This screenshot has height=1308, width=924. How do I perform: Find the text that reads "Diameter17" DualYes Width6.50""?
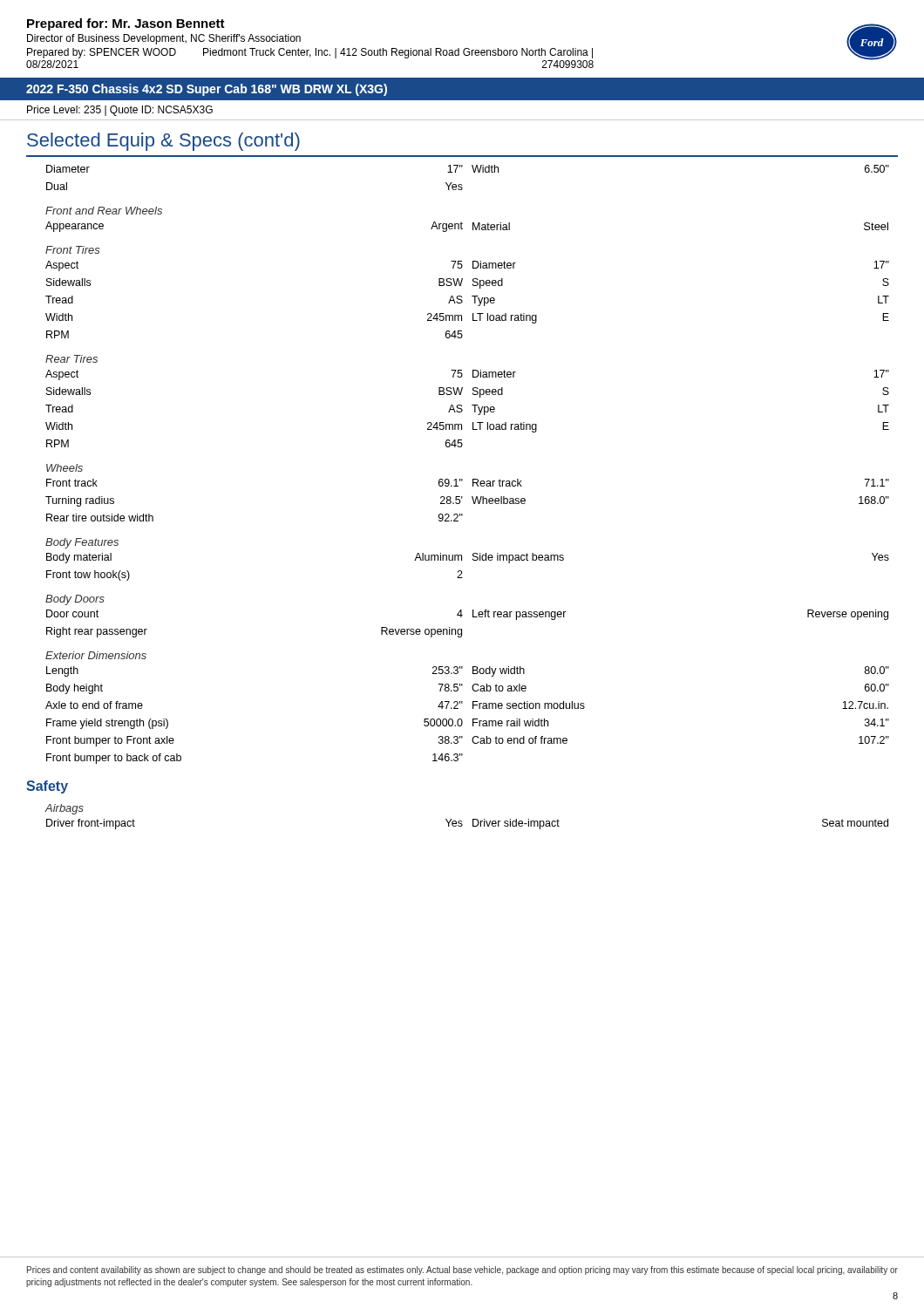pyautogui.click(x=472, y=180)
